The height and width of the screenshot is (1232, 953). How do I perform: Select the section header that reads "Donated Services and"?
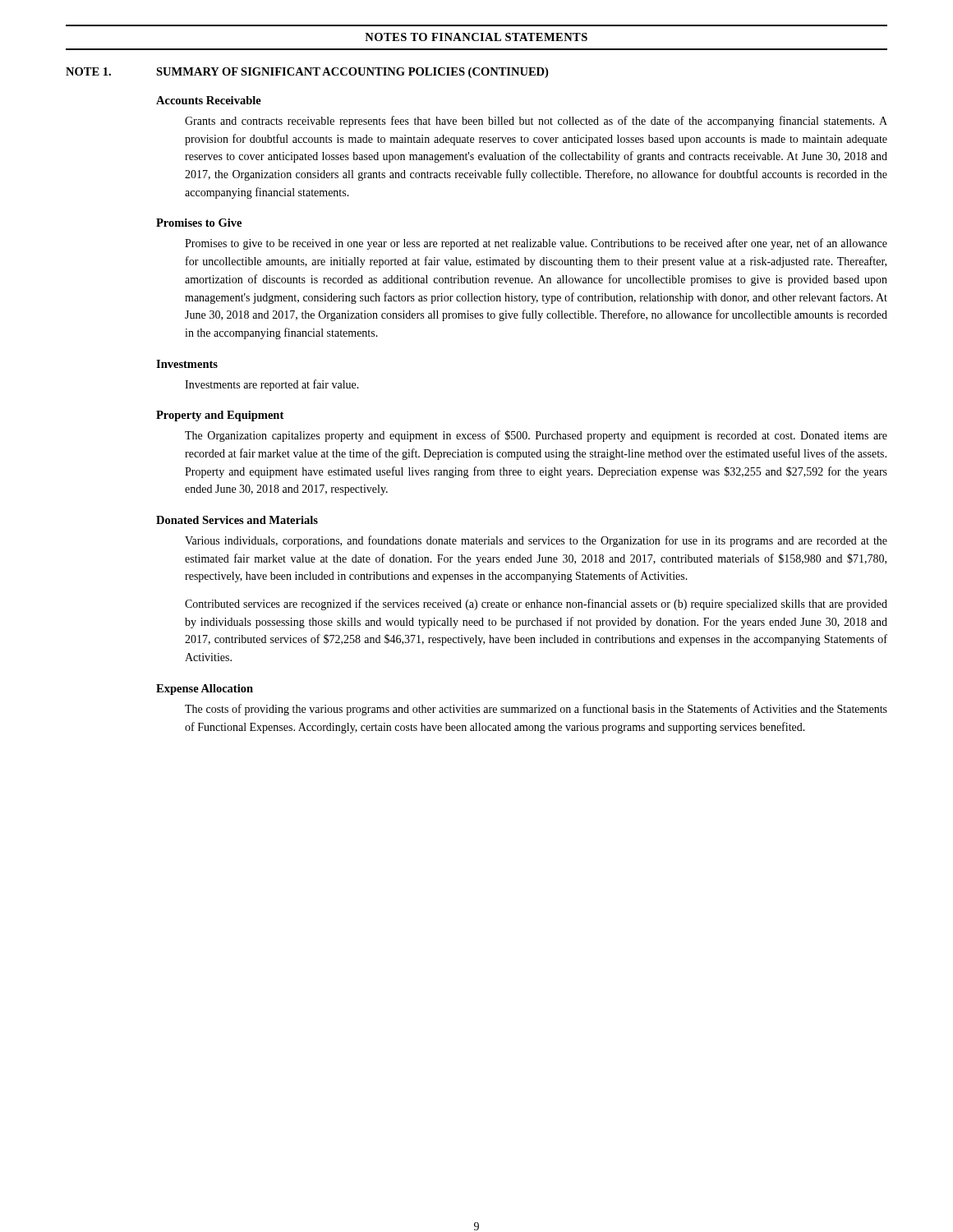(x=237, y=520)
